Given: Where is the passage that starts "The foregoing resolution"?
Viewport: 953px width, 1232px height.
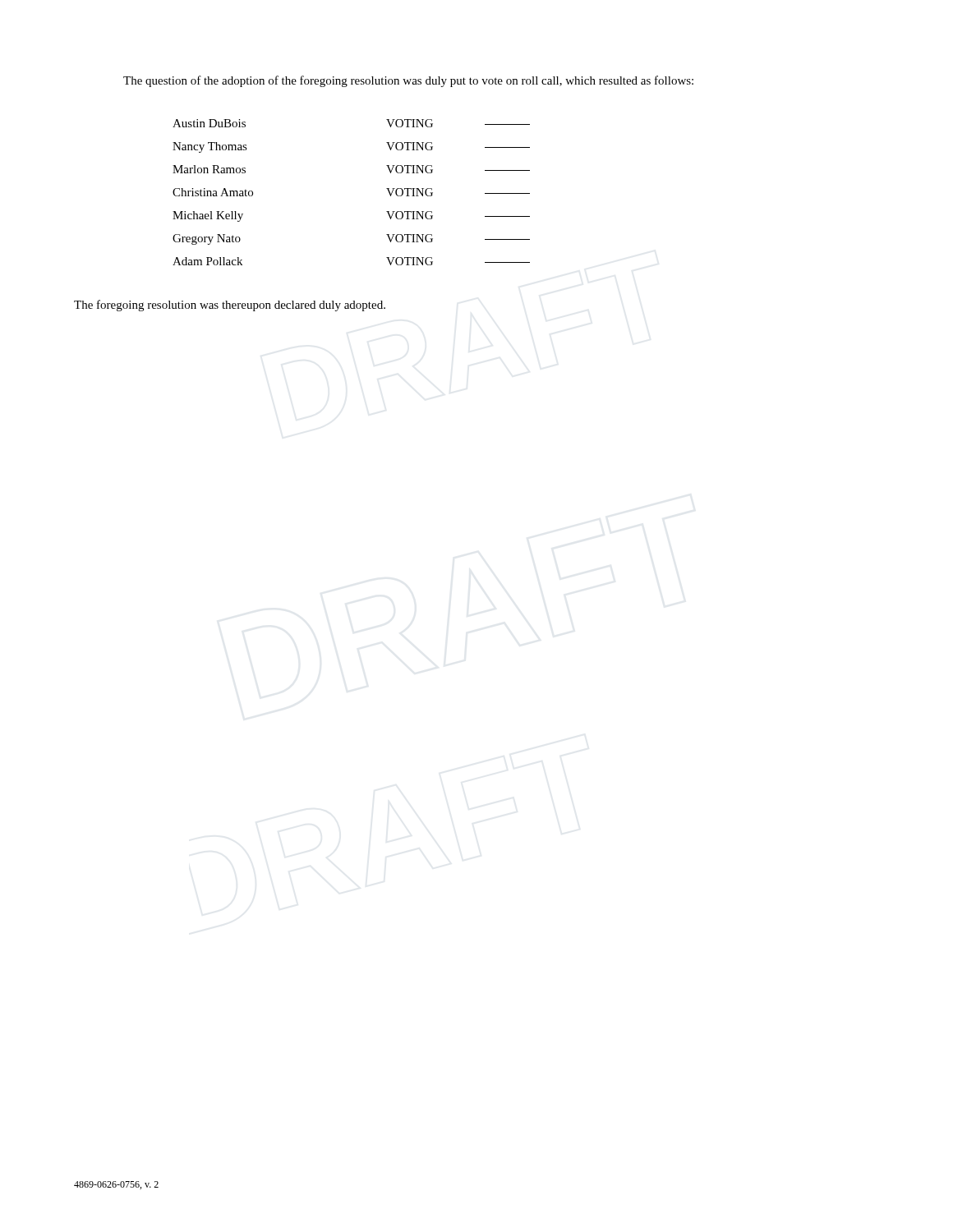Looking at the screenshot, I should (x=230, y=306).
